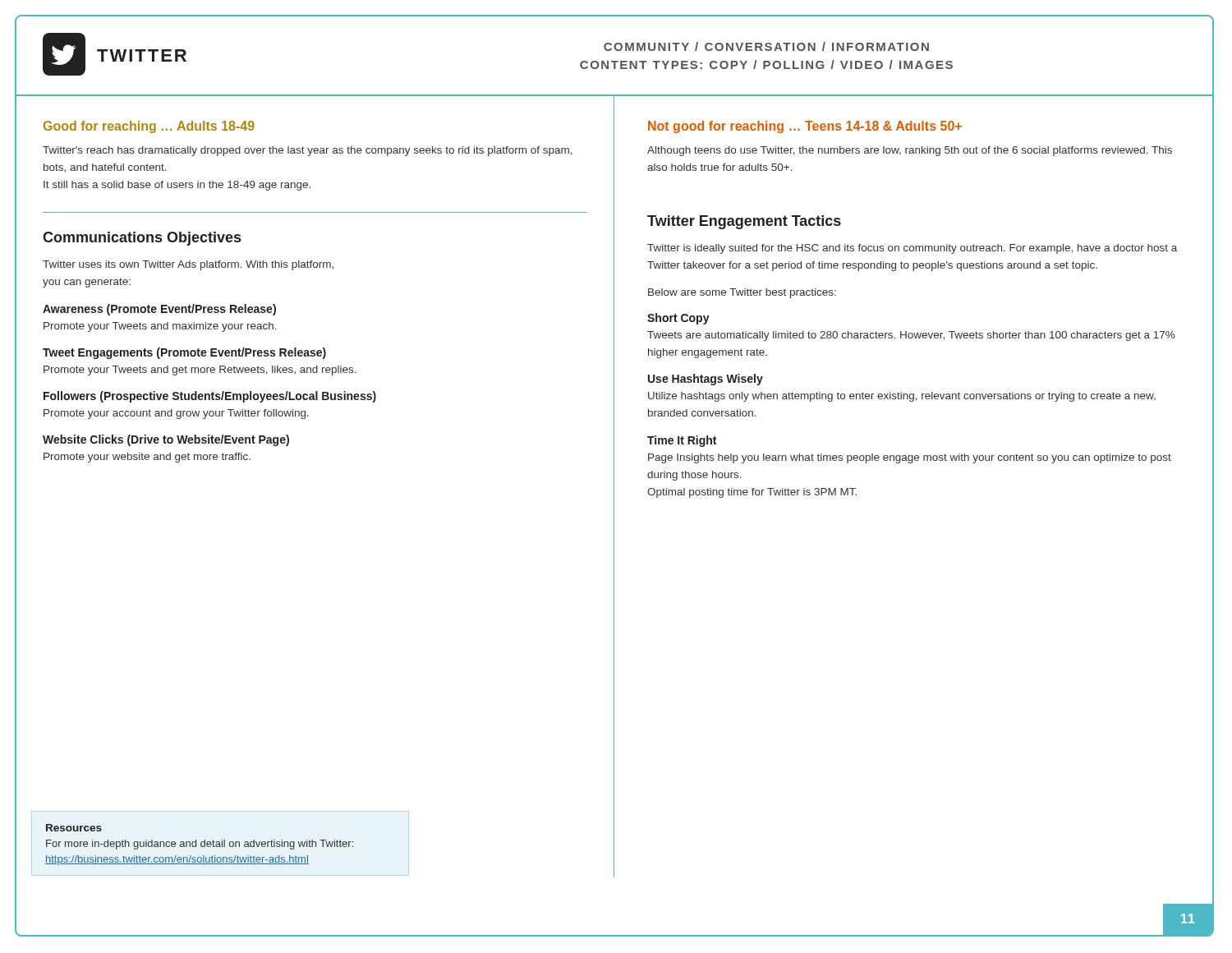Point to the text starting "Time It Right Page Insights help you"

917,468
